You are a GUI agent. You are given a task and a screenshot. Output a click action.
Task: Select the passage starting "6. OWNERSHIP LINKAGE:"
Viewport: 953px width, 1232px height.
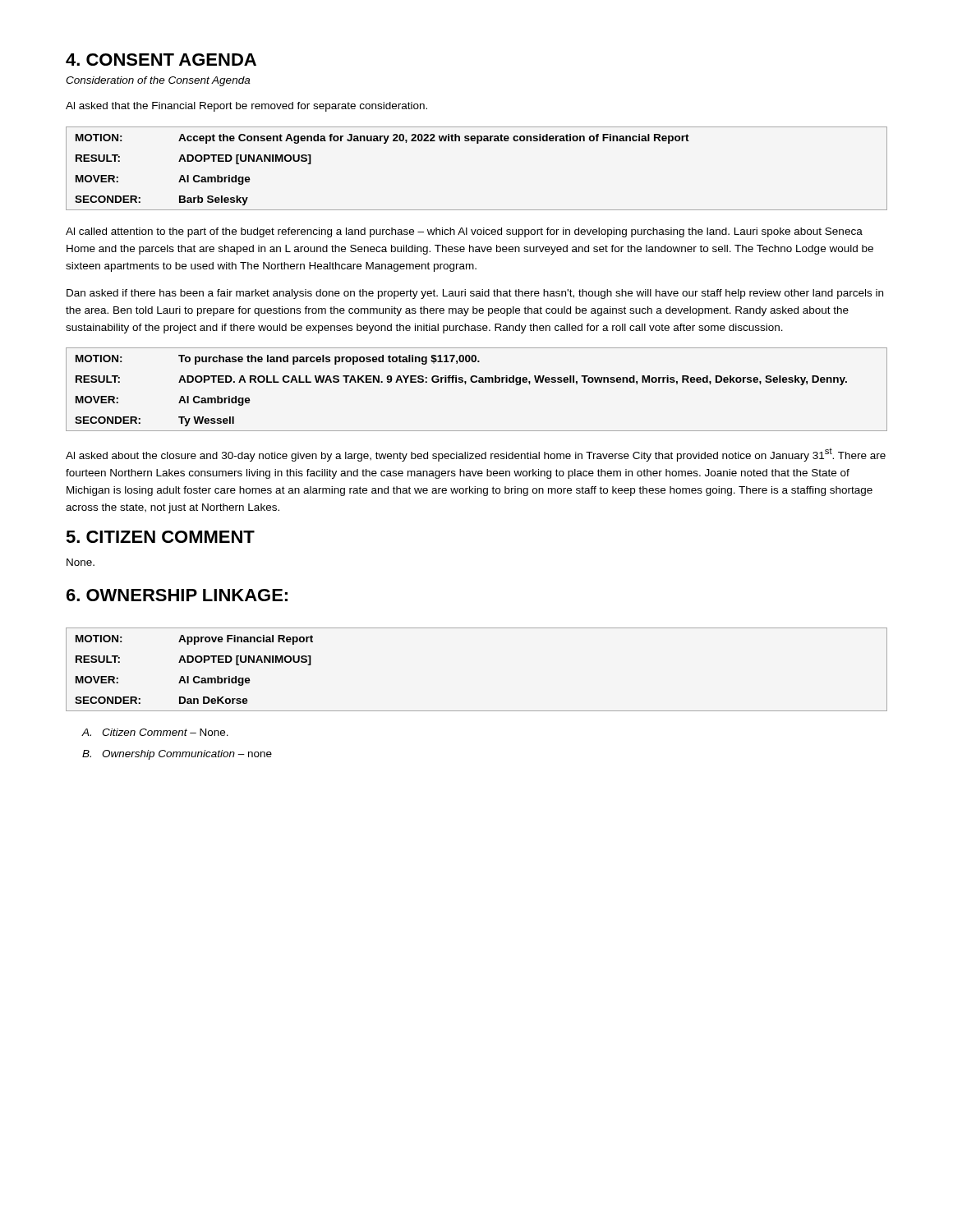[178, 595]
